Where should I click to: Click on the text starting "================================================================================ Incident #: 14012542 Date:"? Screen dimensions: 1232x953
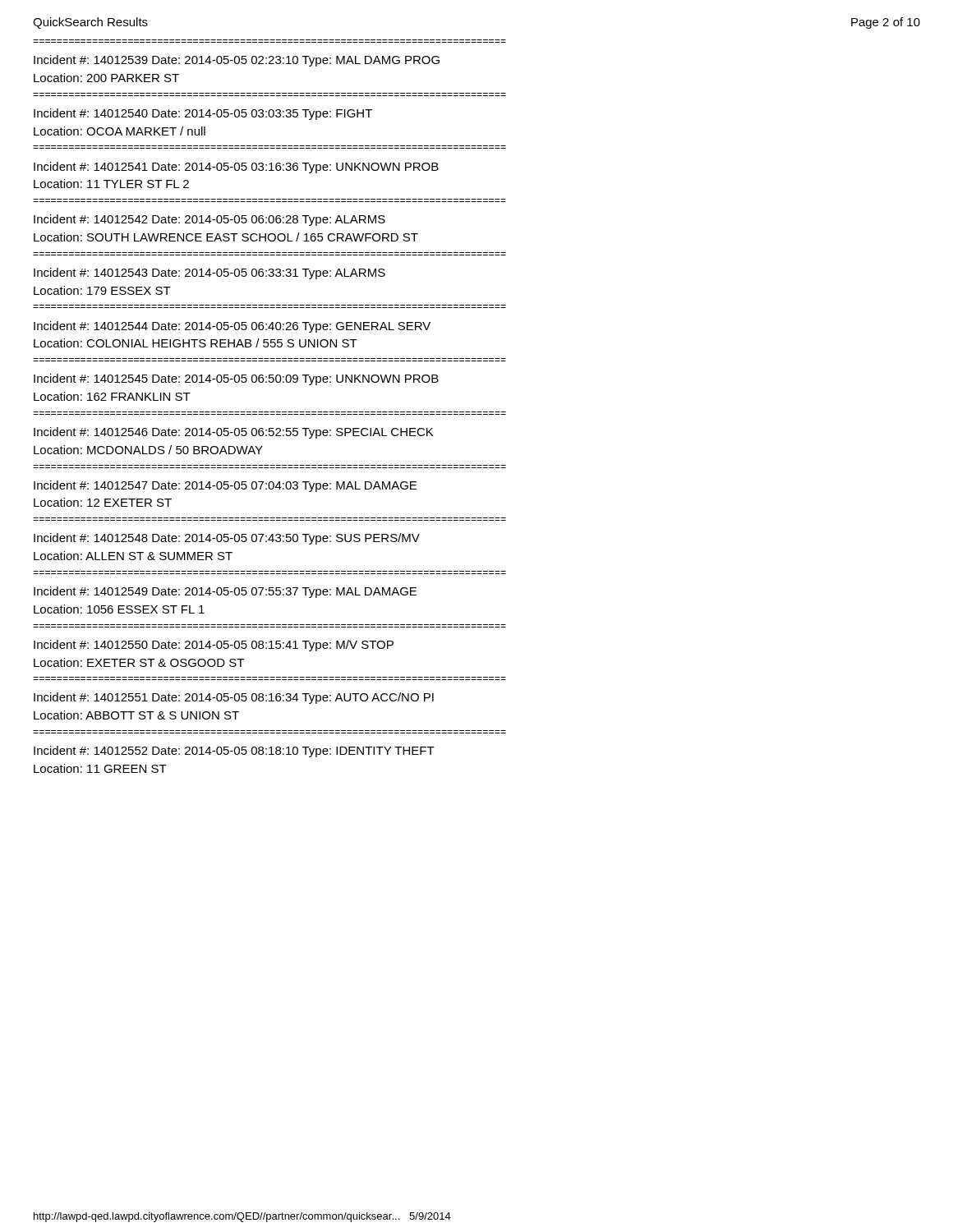click(209, 220)
